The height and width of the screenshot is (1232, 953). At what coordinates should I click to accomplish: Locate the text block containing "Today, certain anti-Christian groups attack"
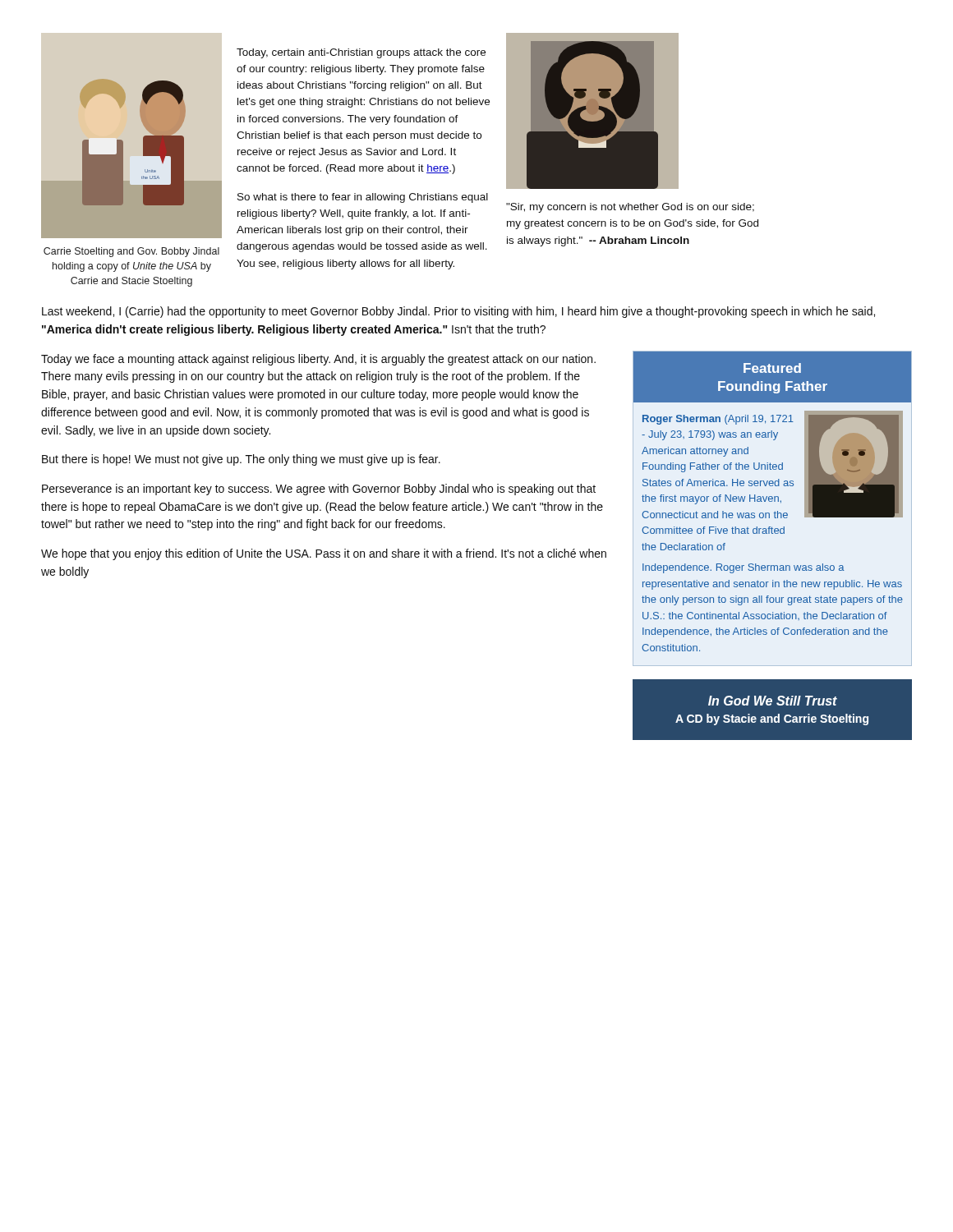coord(364,158)
